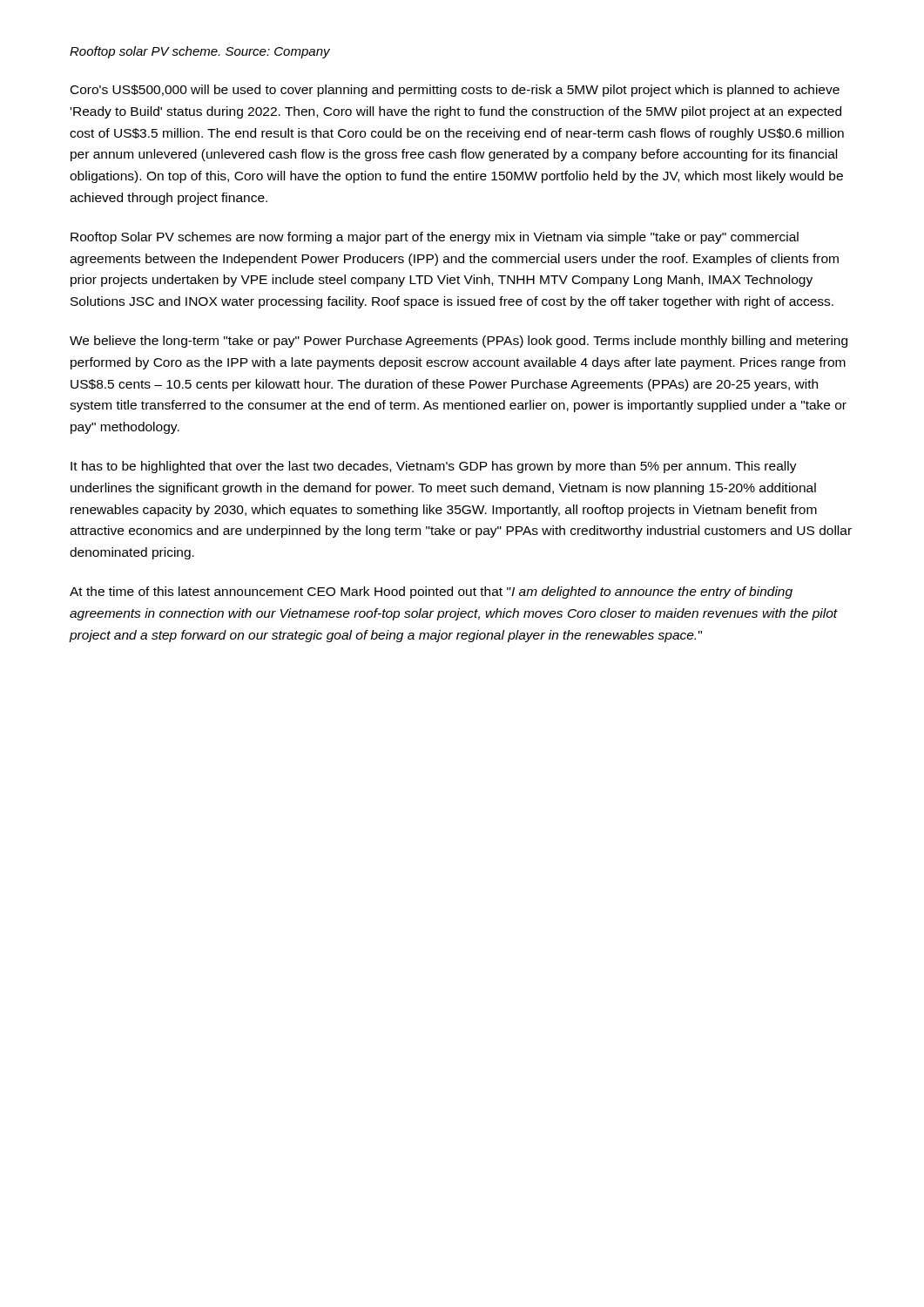
Task: Select the text block with the text "At the time of this"
Action: 453,613
